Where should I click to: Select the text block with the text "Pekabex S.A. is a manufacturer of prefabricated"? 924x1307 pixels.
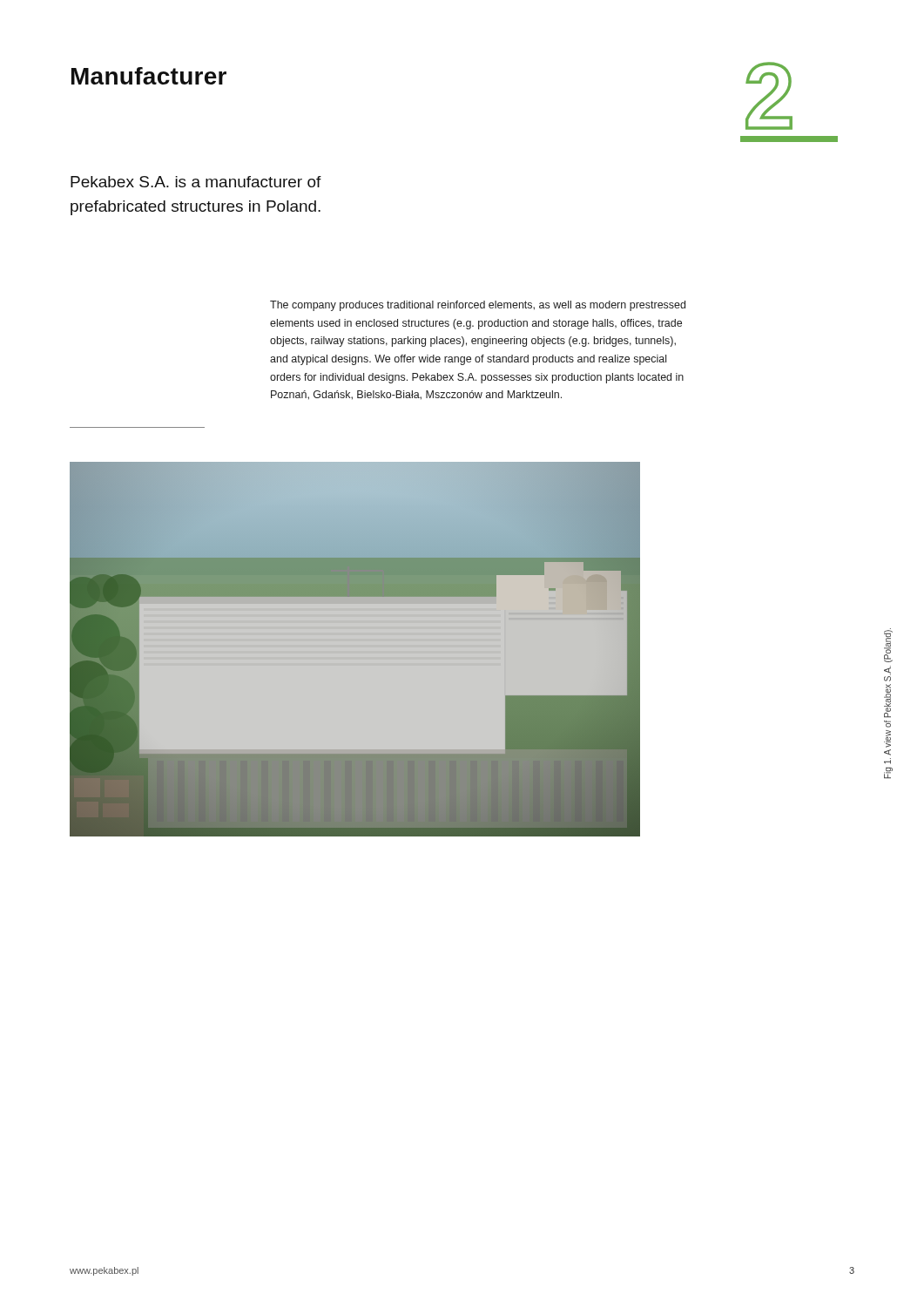(x=196, y=194)
